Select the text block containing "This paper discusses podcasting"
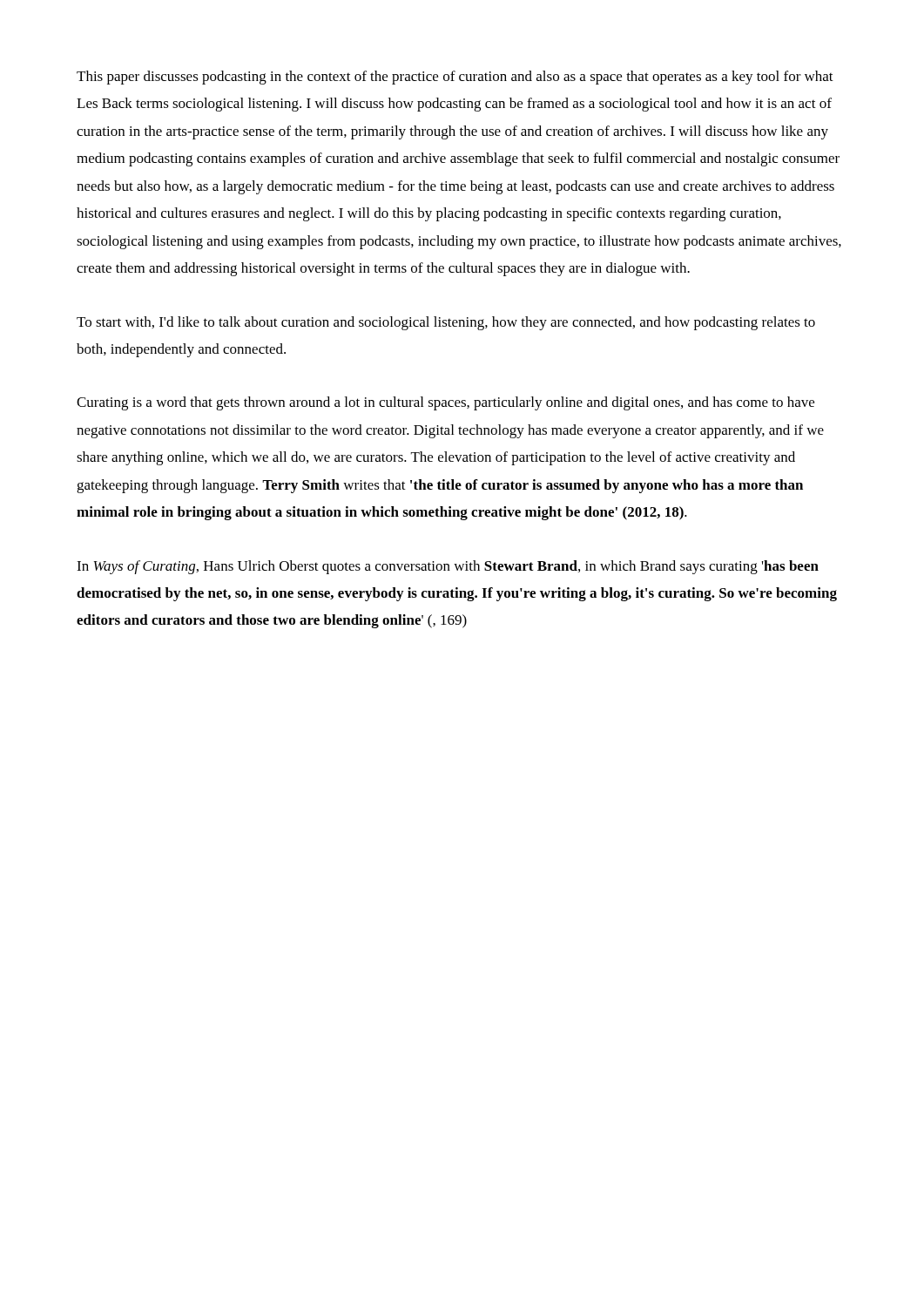This screenshot has width=924, height=1307. (x=459, y=172)
